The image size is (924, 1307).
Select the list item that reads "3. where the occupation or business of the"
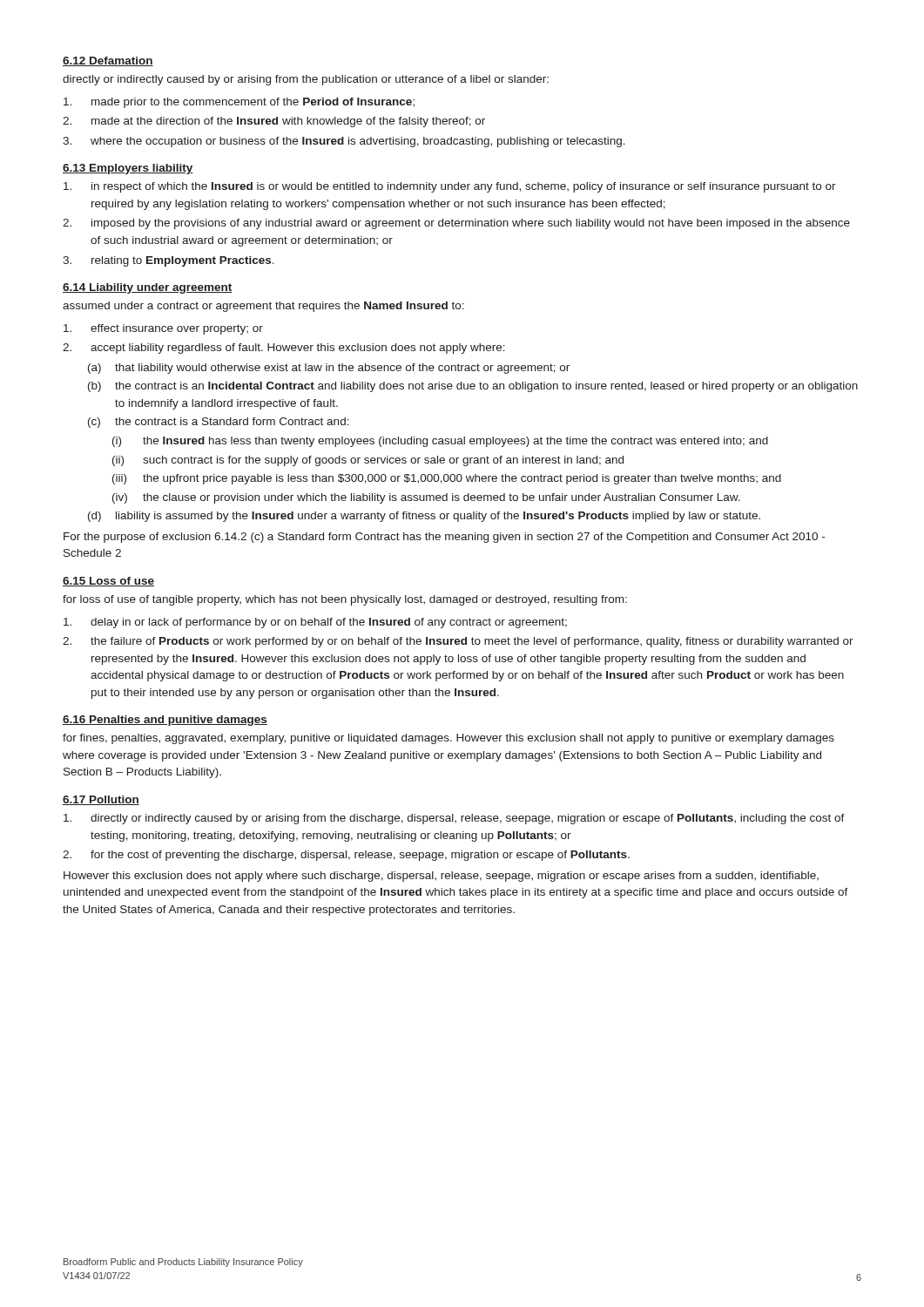pyautogui.click(x=462, y=141)
